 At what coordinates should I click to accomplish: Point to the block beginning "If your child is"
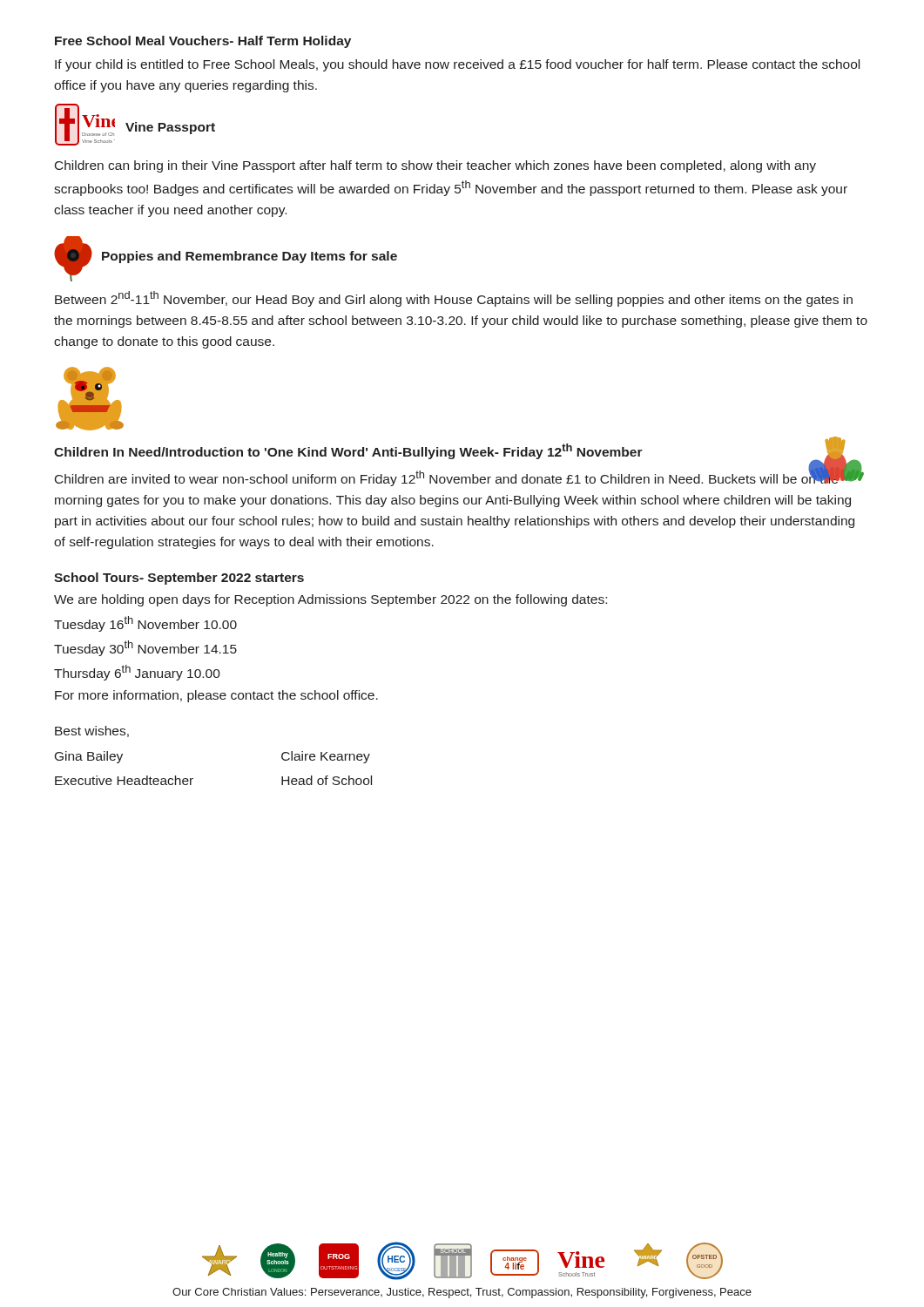coord(457,74)
